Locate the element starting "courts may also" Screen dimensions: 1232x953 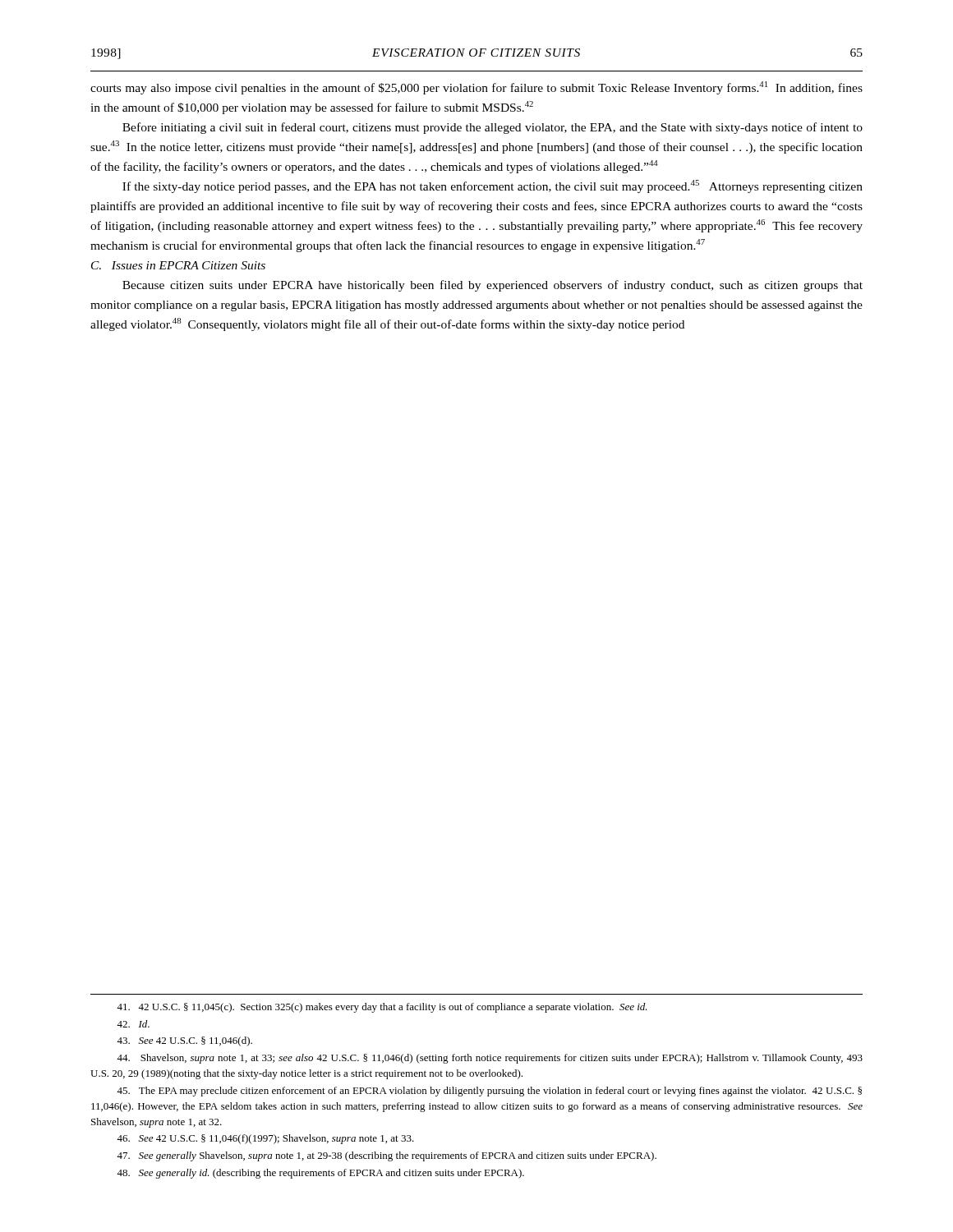pos(476,98)
